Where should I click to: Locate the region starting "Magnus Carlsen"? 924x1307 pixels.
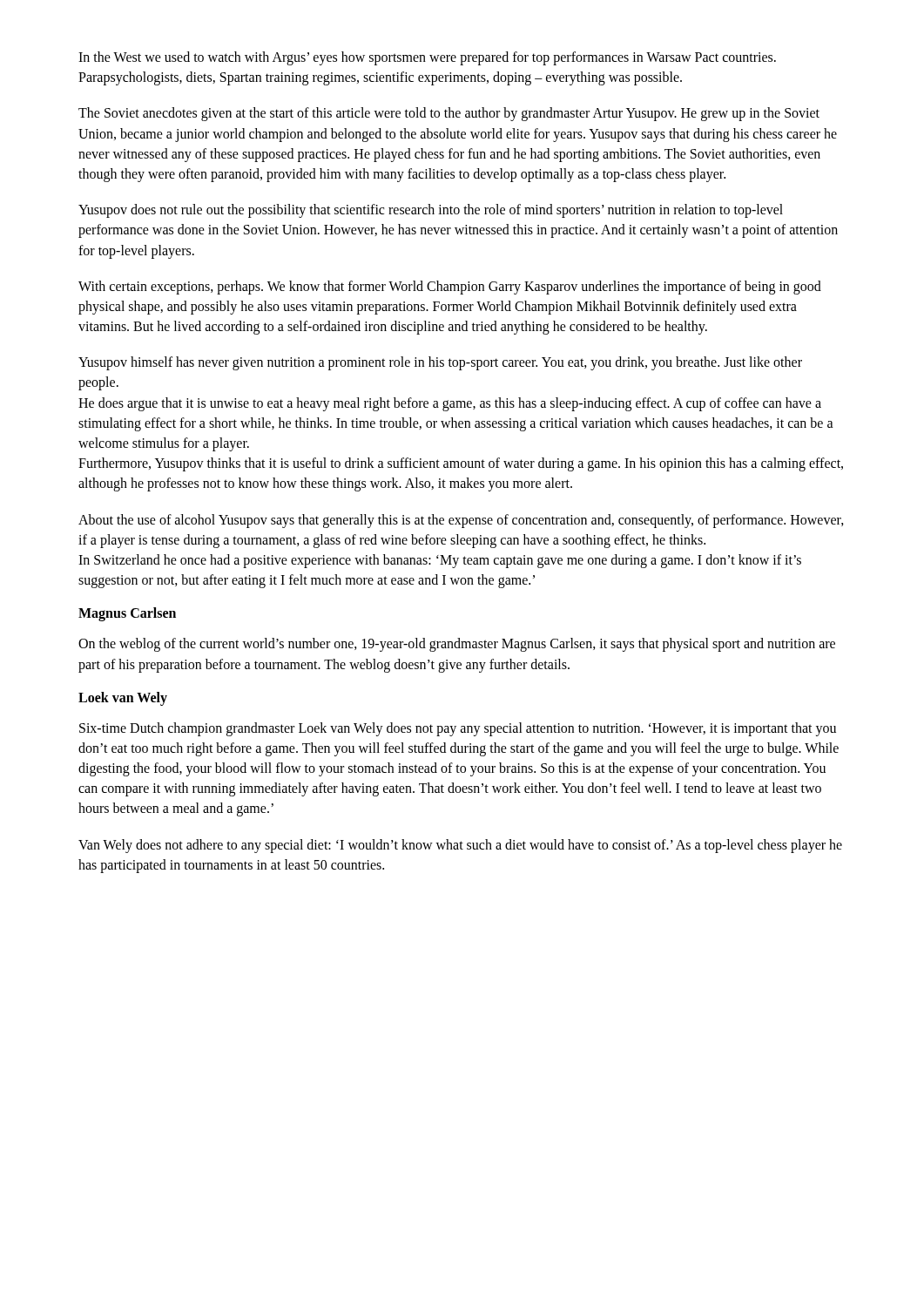[127, 613]
